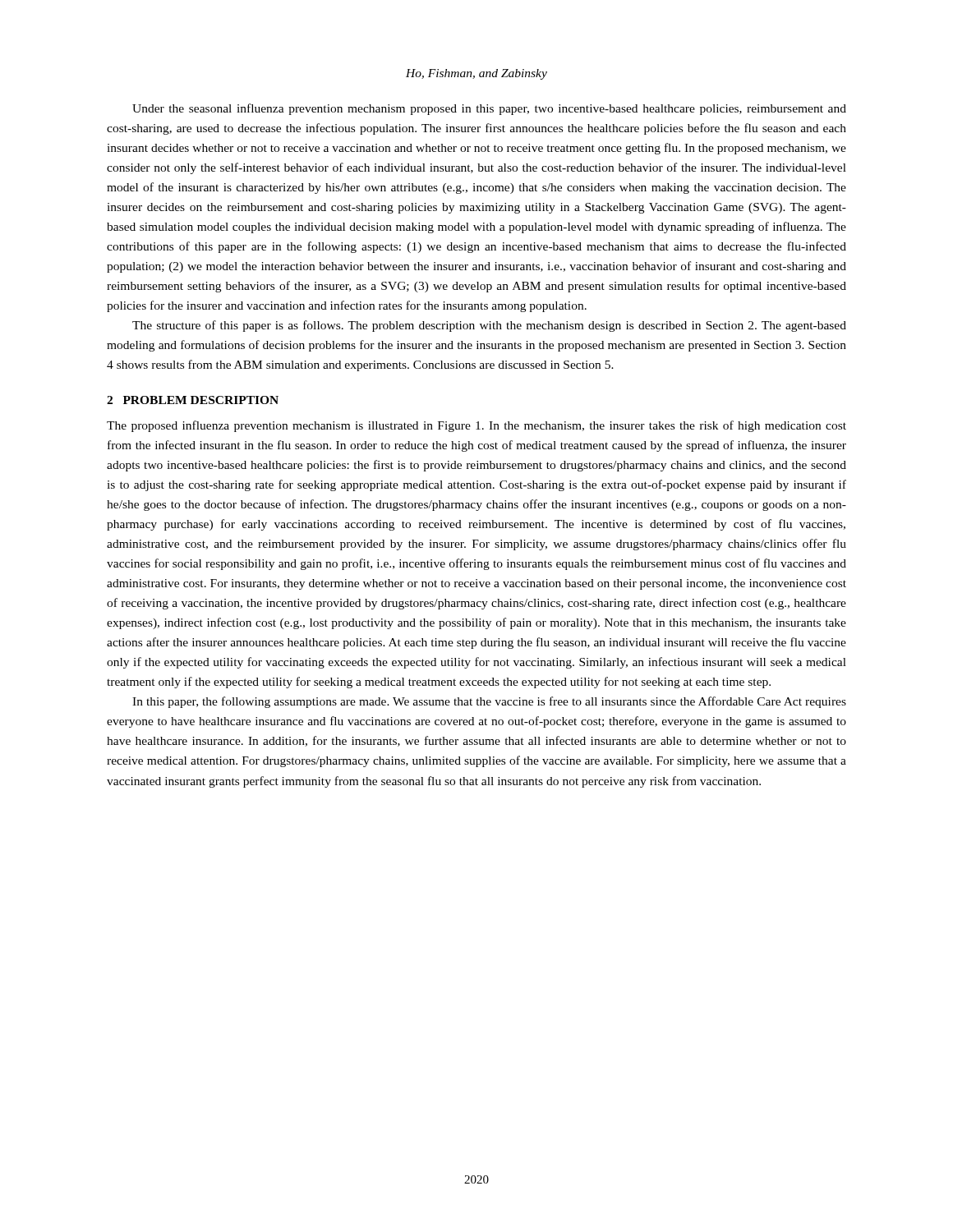Viewport: 953px width, 1232px height.
Task: Where is the passage that starts "Under the seasonal influenza prevention mechanism proposed"?
Action: pyautogui.click(x=476, y=237)
